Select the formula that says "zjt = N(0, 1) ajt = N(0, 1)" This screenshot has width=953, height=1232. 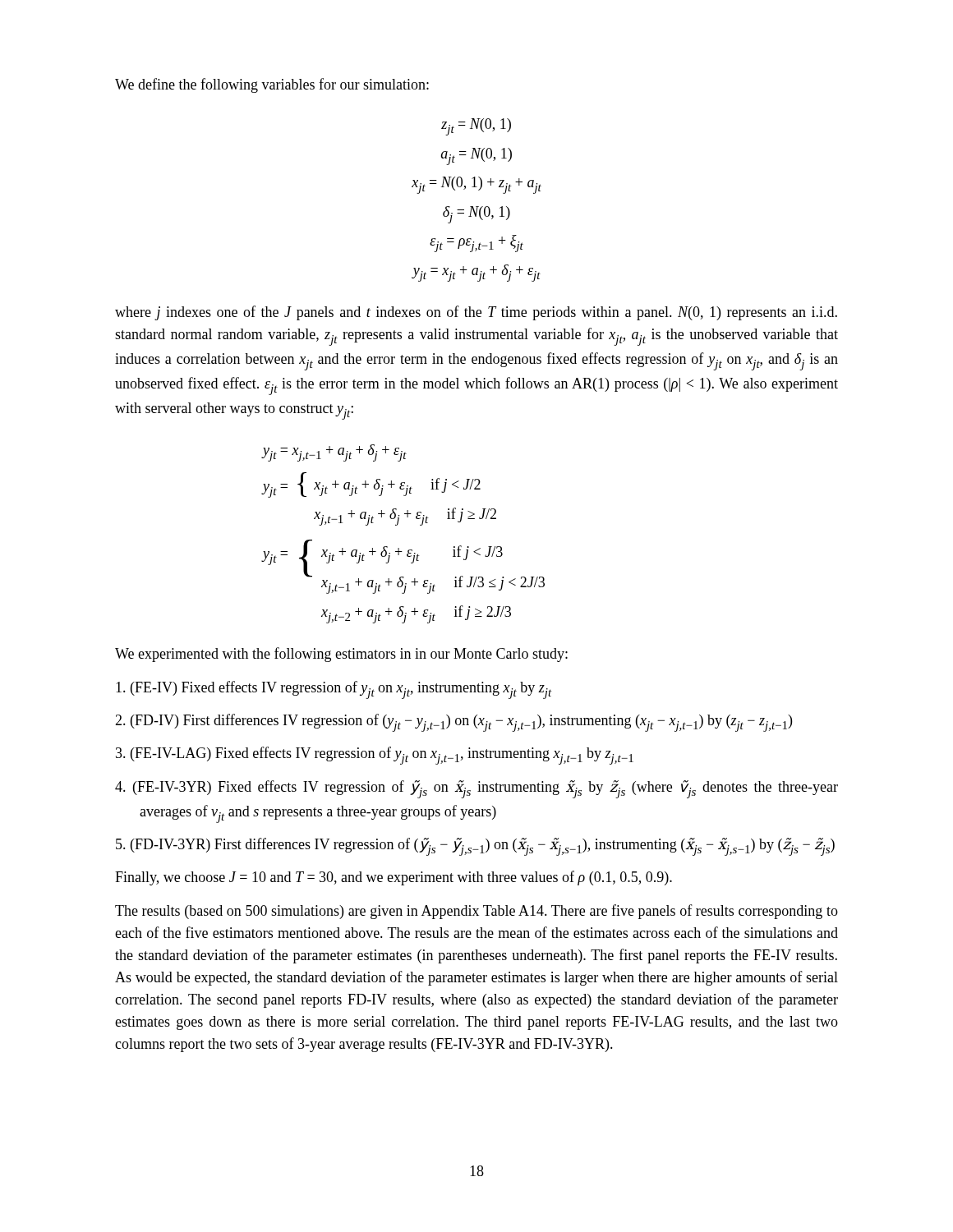[476, 199]
